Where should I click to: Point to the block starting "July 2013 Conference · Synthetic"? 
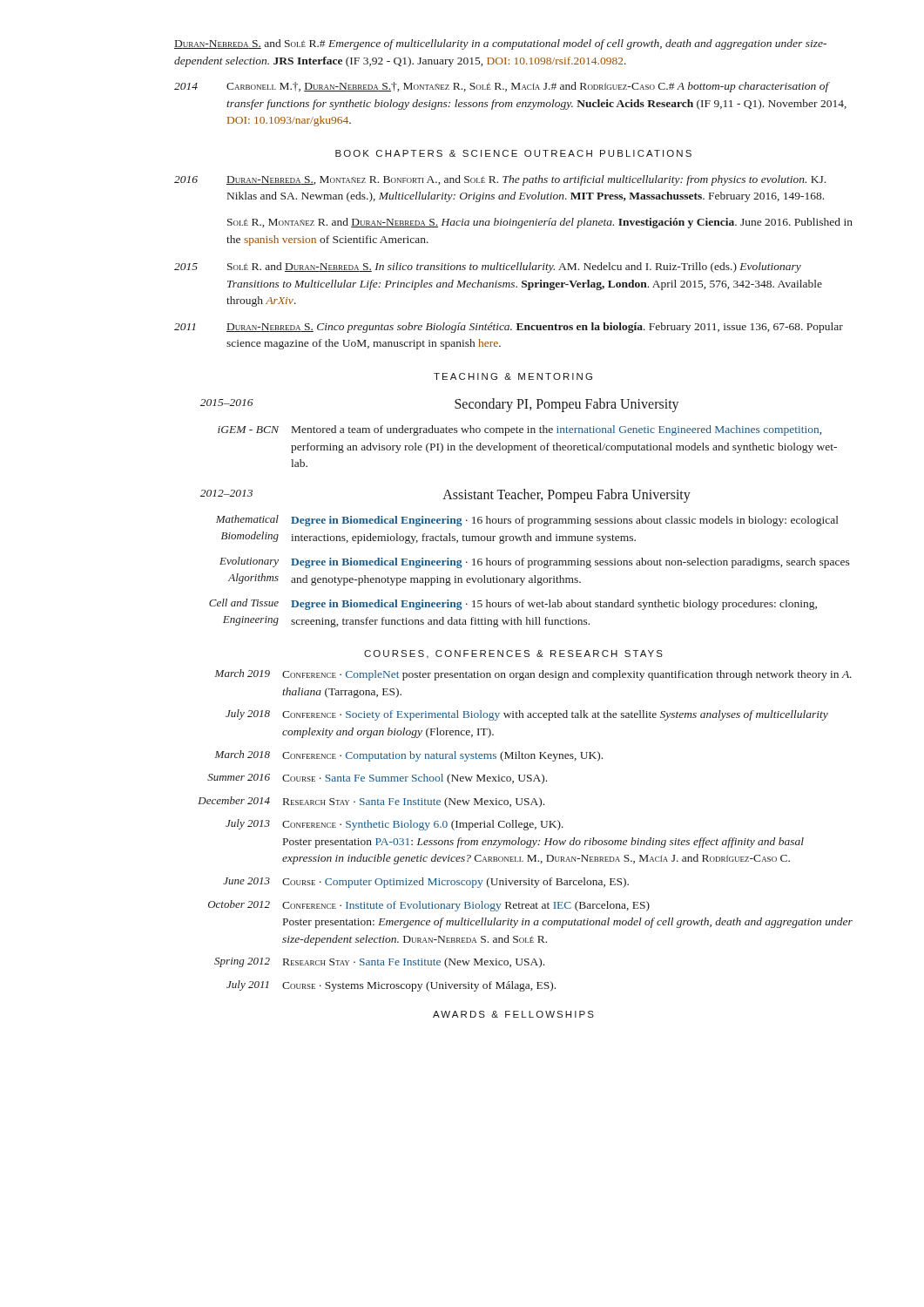514,841
